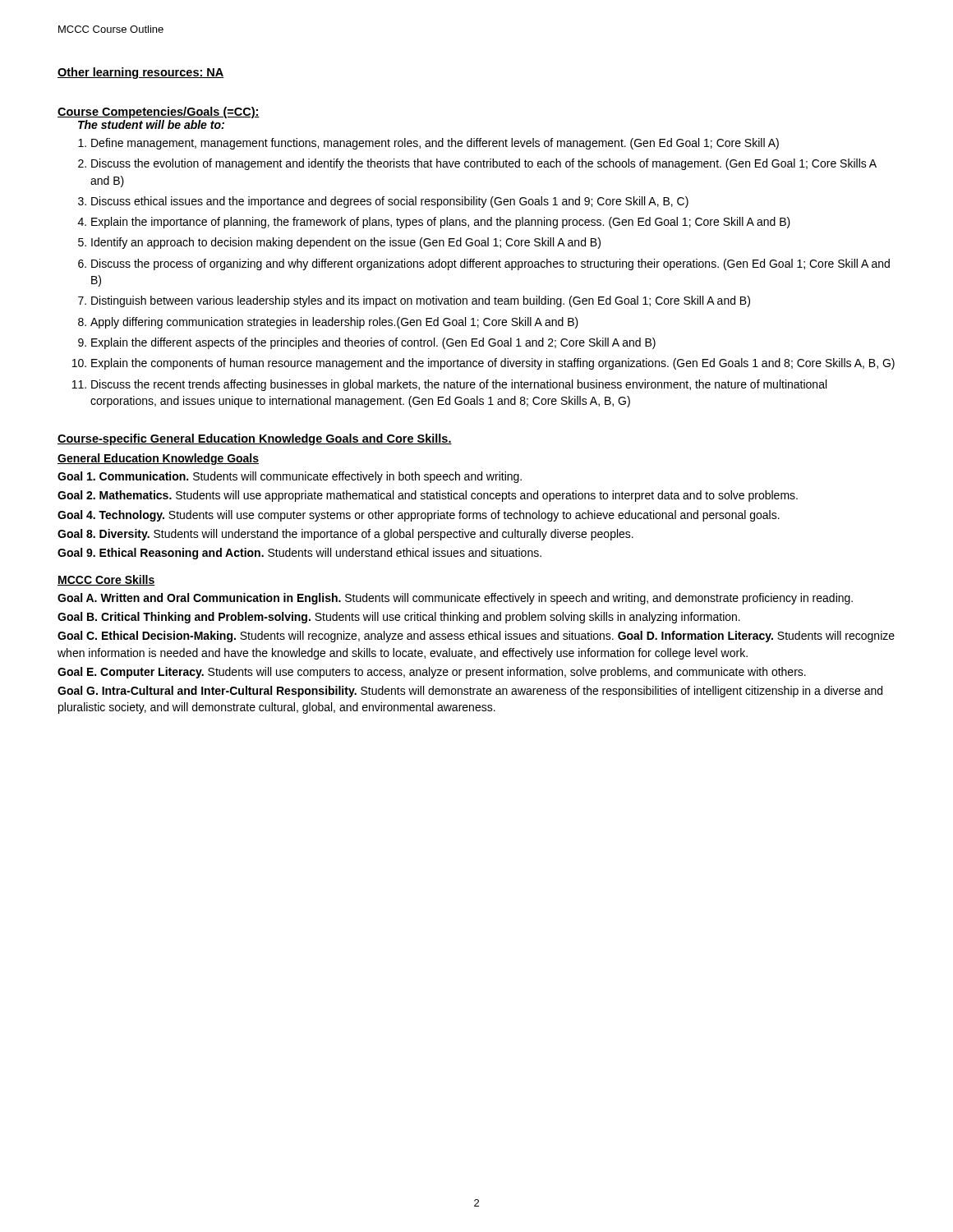Where is the passage that starts "Distinguish between various leadership styles"?

(421, 301)
